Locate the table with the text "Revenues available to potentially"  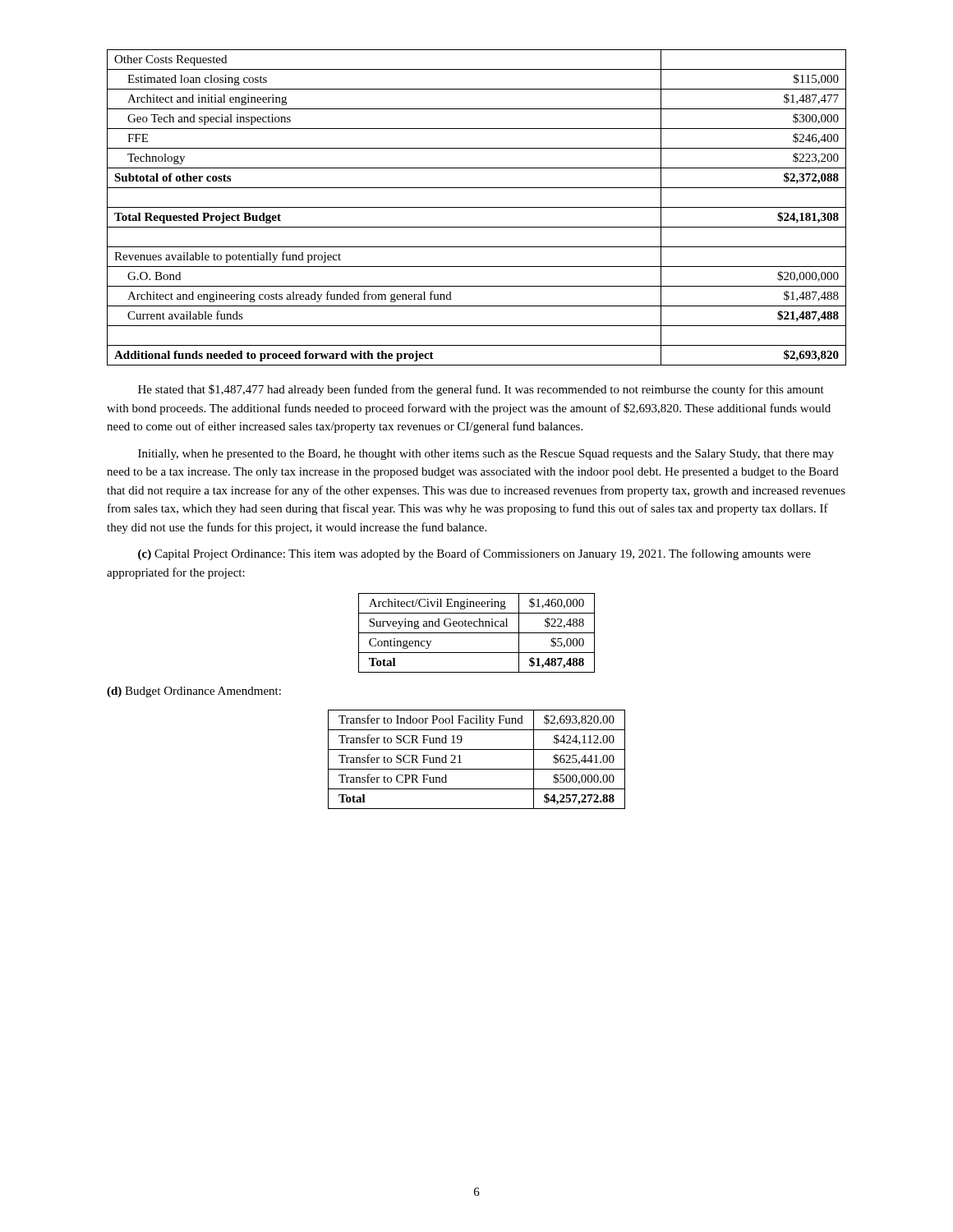point(476,207)
